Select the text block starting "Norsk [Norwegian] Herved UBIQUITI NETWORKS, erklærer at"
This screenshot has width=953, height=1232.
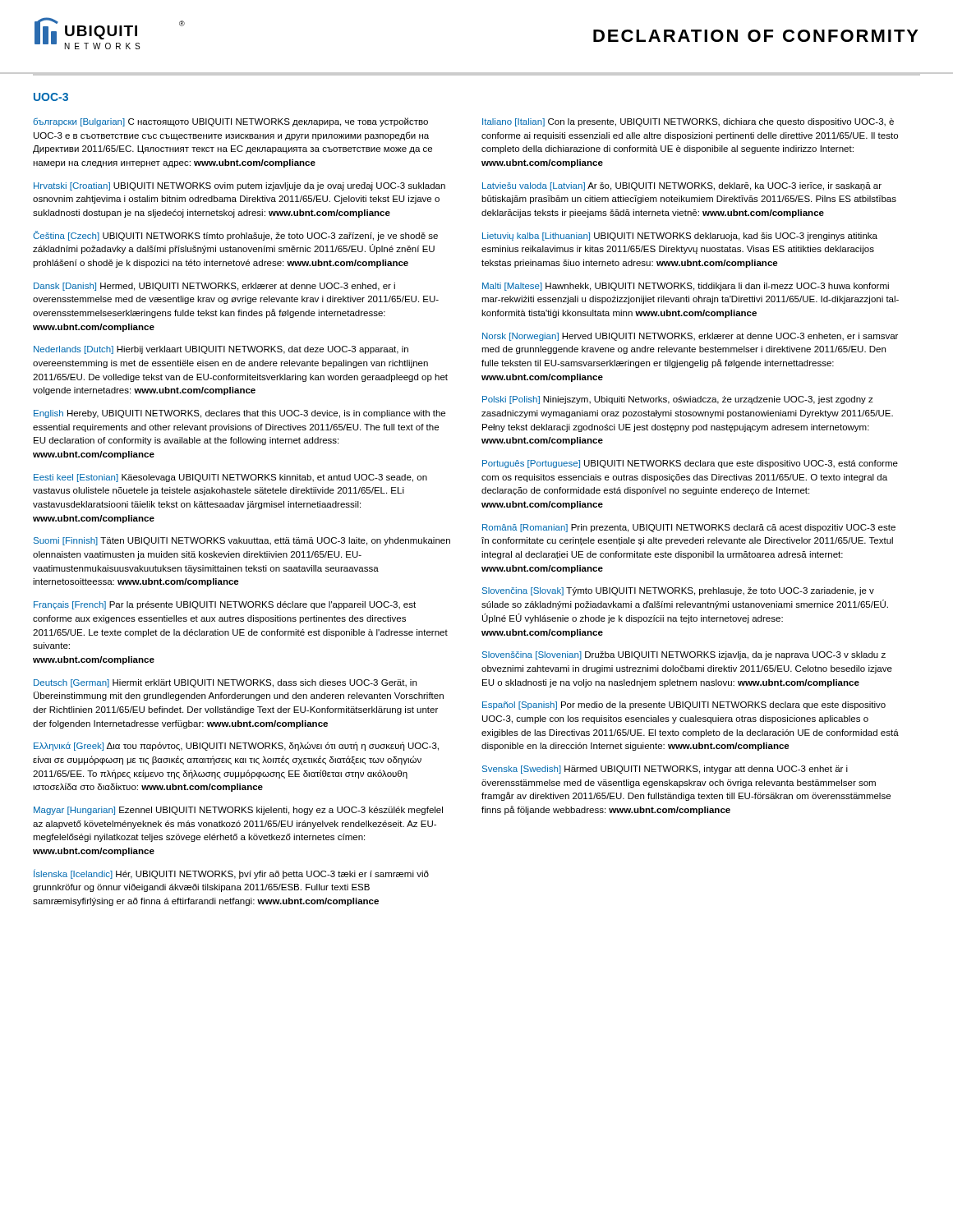tap(690, 356)
